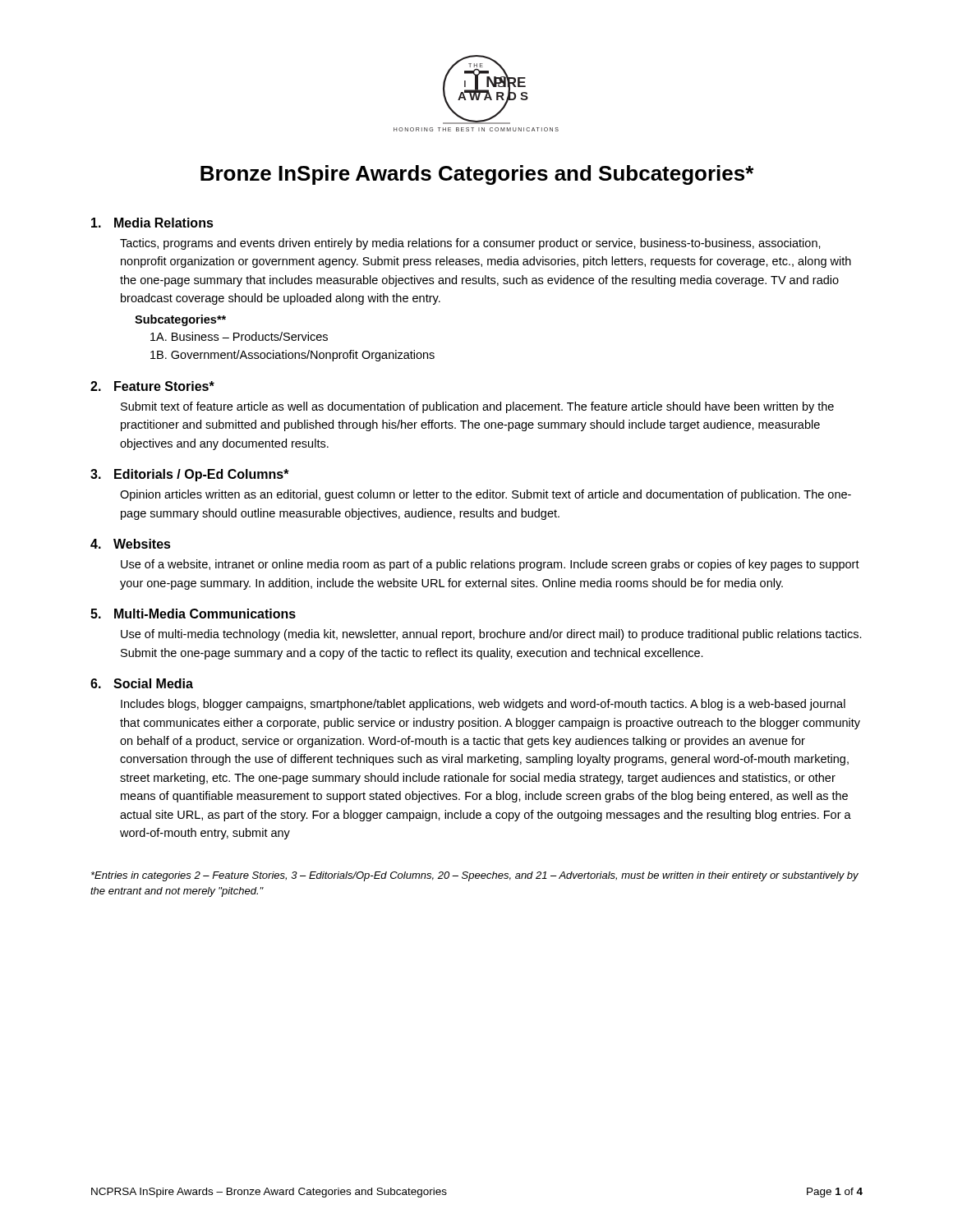Find the text block starting "Entries in categories 2 –"
The width and height of the screenshot is (953, 1232).
pos(474,883)
